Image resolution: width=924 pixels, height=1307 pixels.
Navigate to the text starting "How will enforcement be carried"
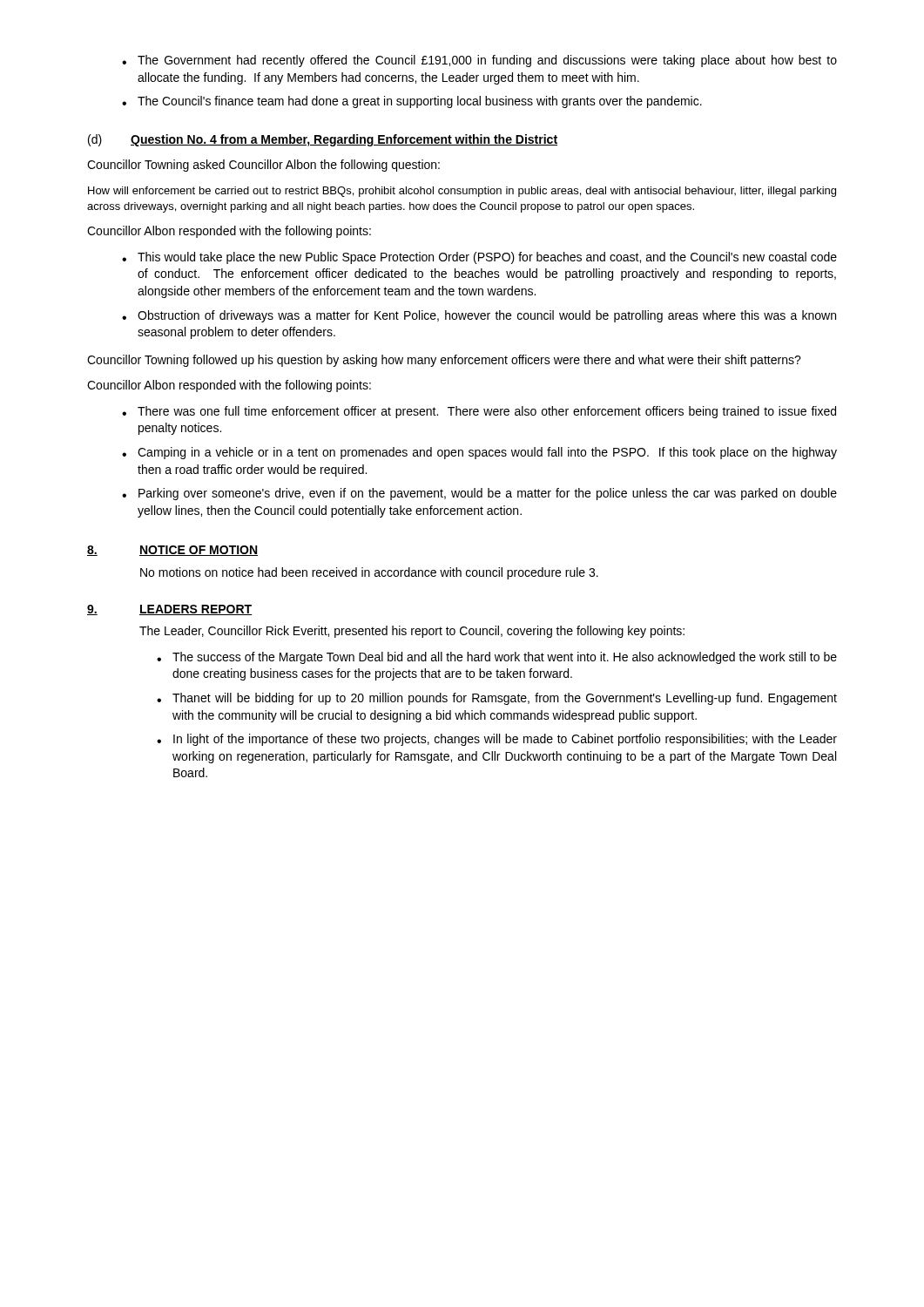point(462,198)
